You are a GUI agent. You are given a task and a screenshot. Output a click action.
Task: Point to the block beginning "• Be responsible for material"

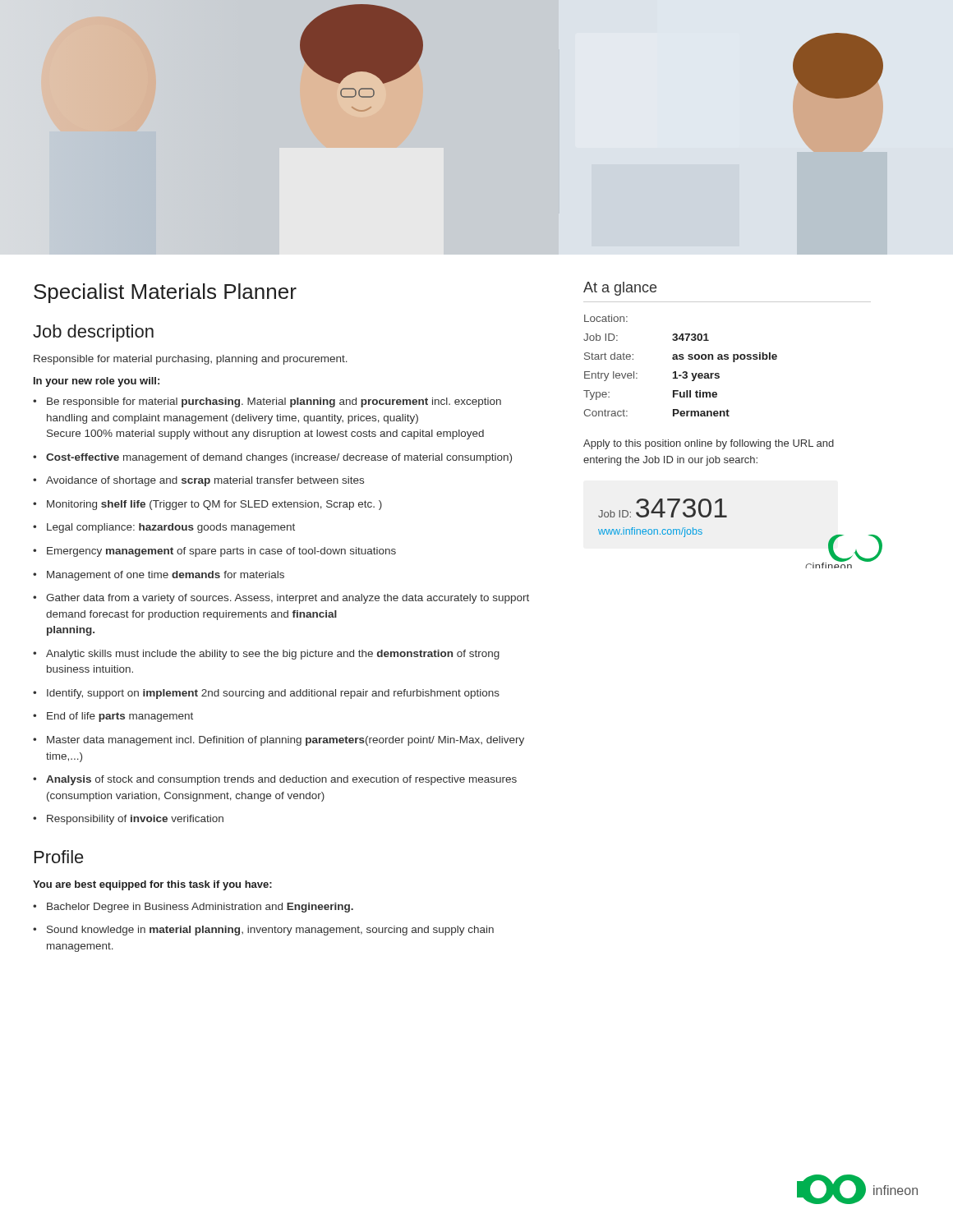[267, 416]
